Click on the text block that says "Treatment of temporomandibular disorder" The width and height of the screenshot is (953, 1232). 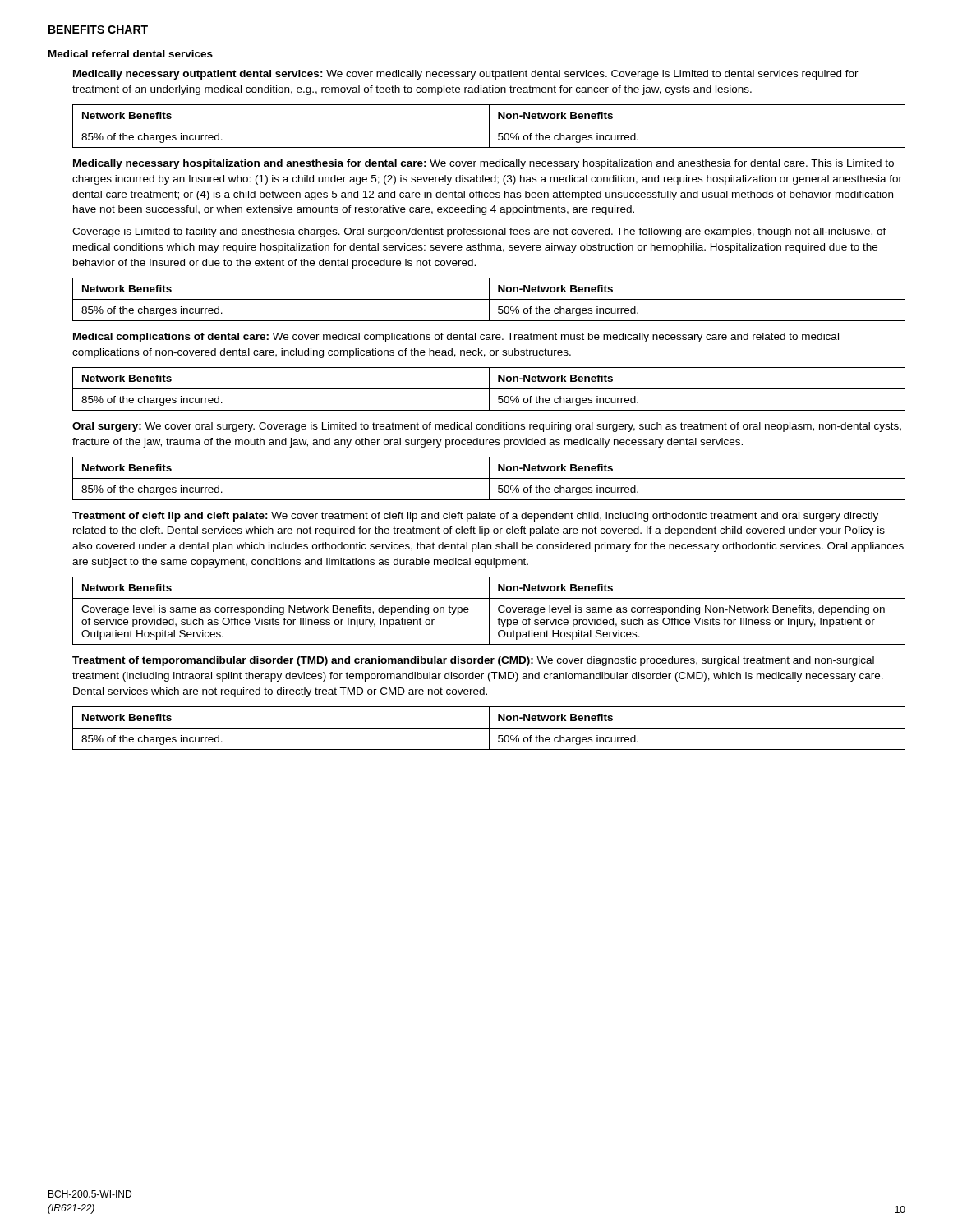478,676
